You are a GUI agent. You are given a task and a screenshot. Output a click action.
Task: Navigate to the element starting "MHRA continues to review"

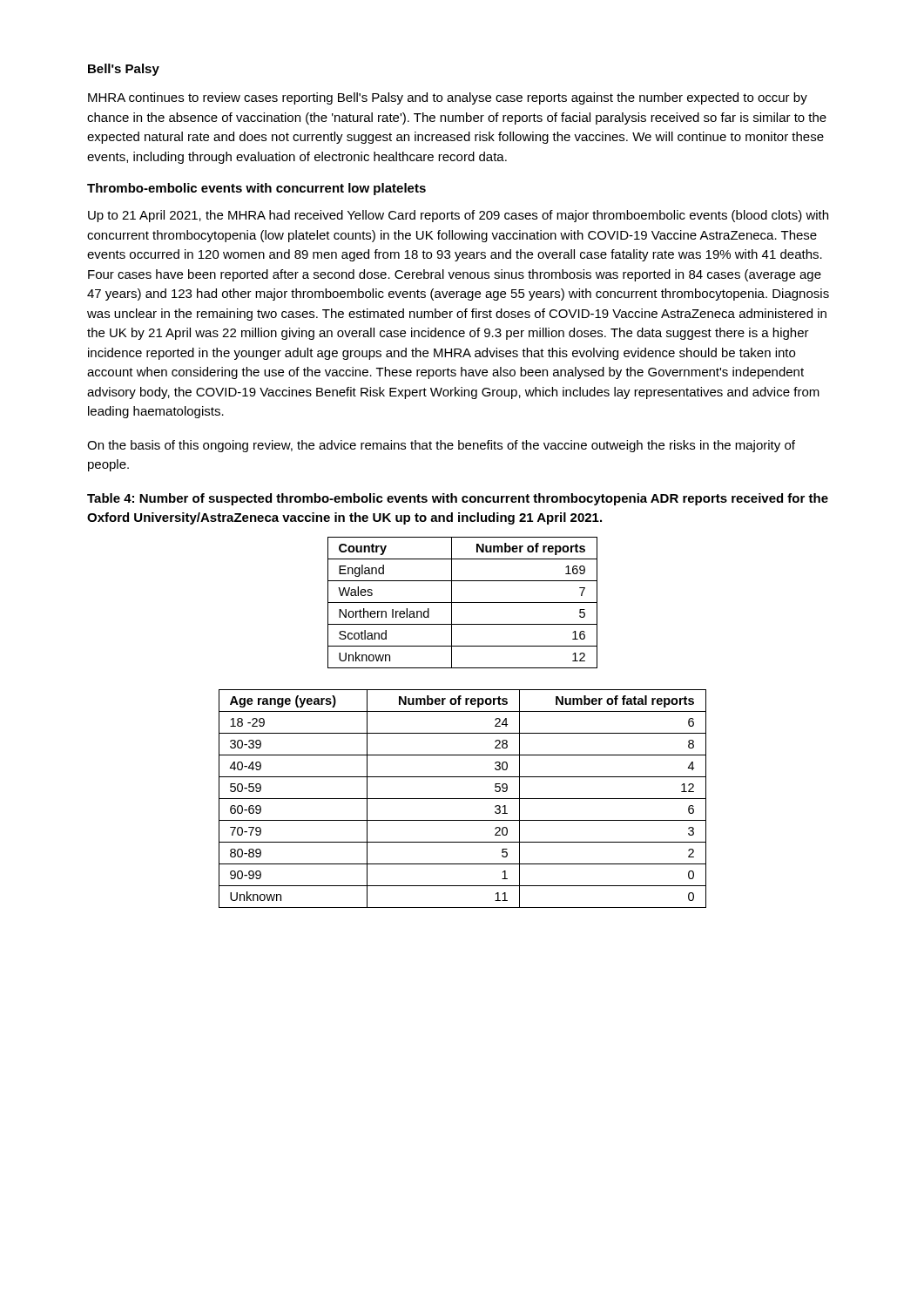point(457,127)
